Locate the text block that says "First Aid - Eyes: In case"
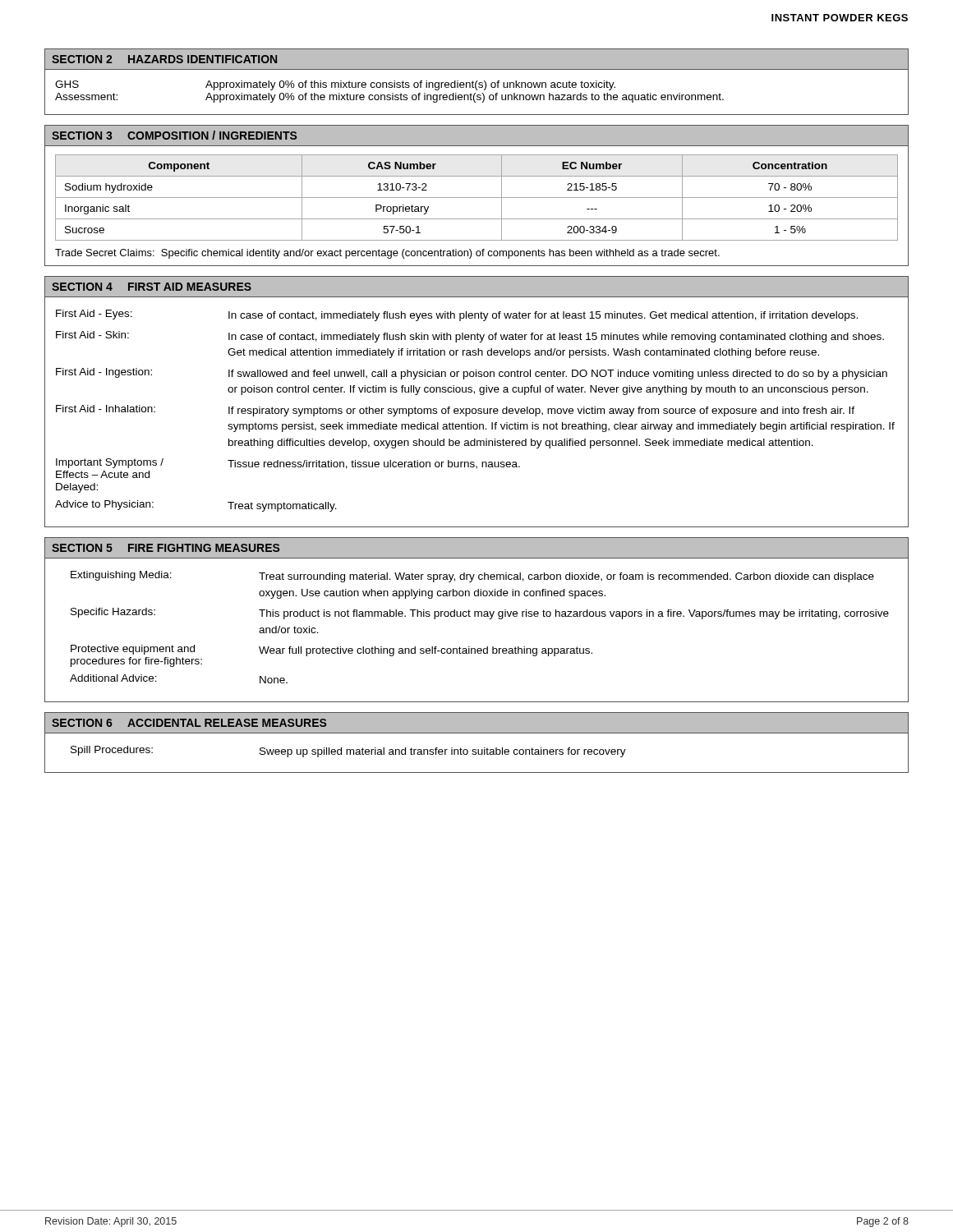953x1232 pixels. click(476, 315)
